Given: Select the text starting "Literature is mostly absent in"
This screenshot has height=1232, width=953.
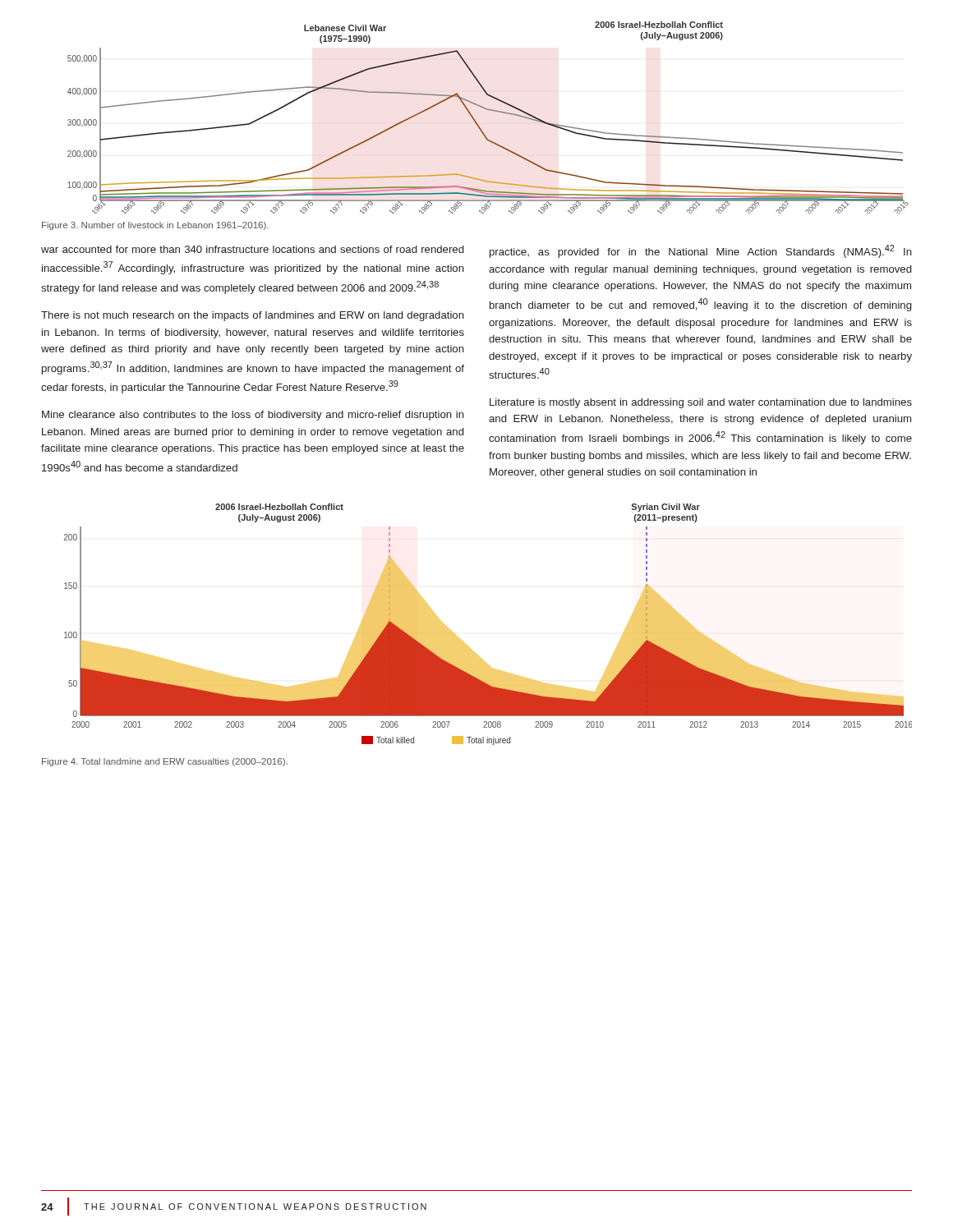Looking at the screenshot, I should tap(700, 437).
